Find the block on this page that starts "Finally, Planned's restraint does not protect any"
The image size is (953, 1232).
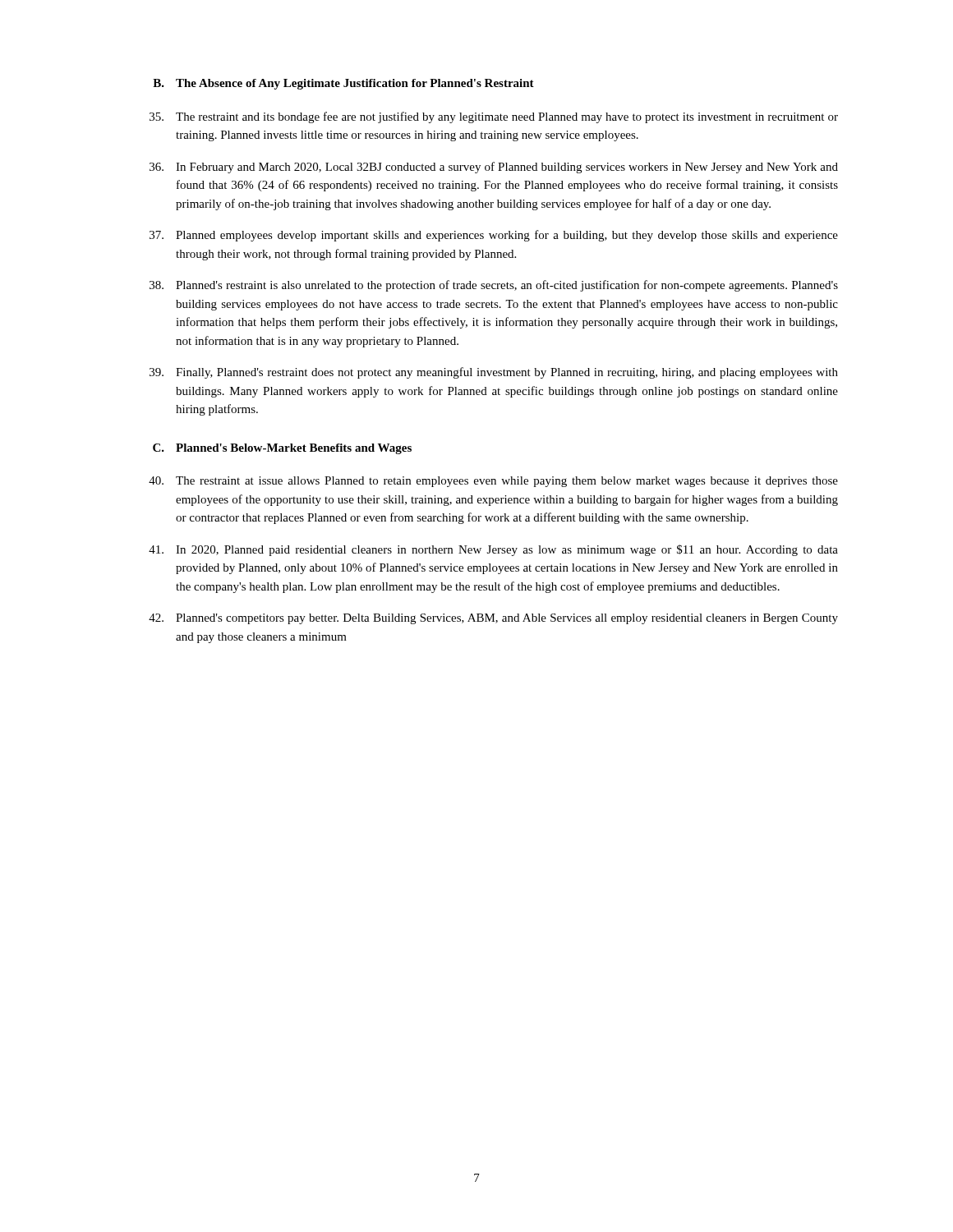click(x=476, y=391)
